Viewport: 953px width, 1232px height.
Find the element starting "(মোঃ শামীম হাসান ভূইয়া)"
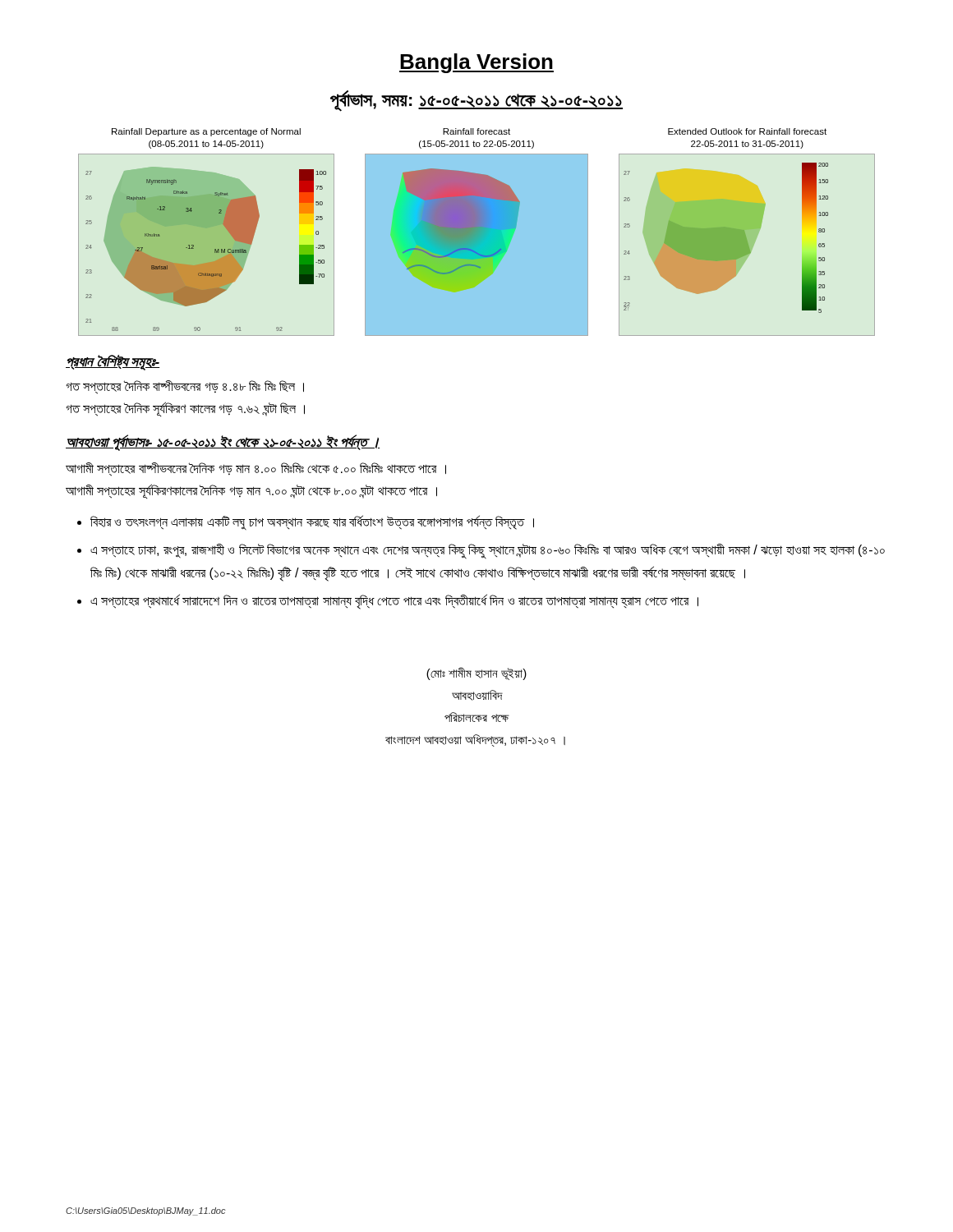pos(476,706)
